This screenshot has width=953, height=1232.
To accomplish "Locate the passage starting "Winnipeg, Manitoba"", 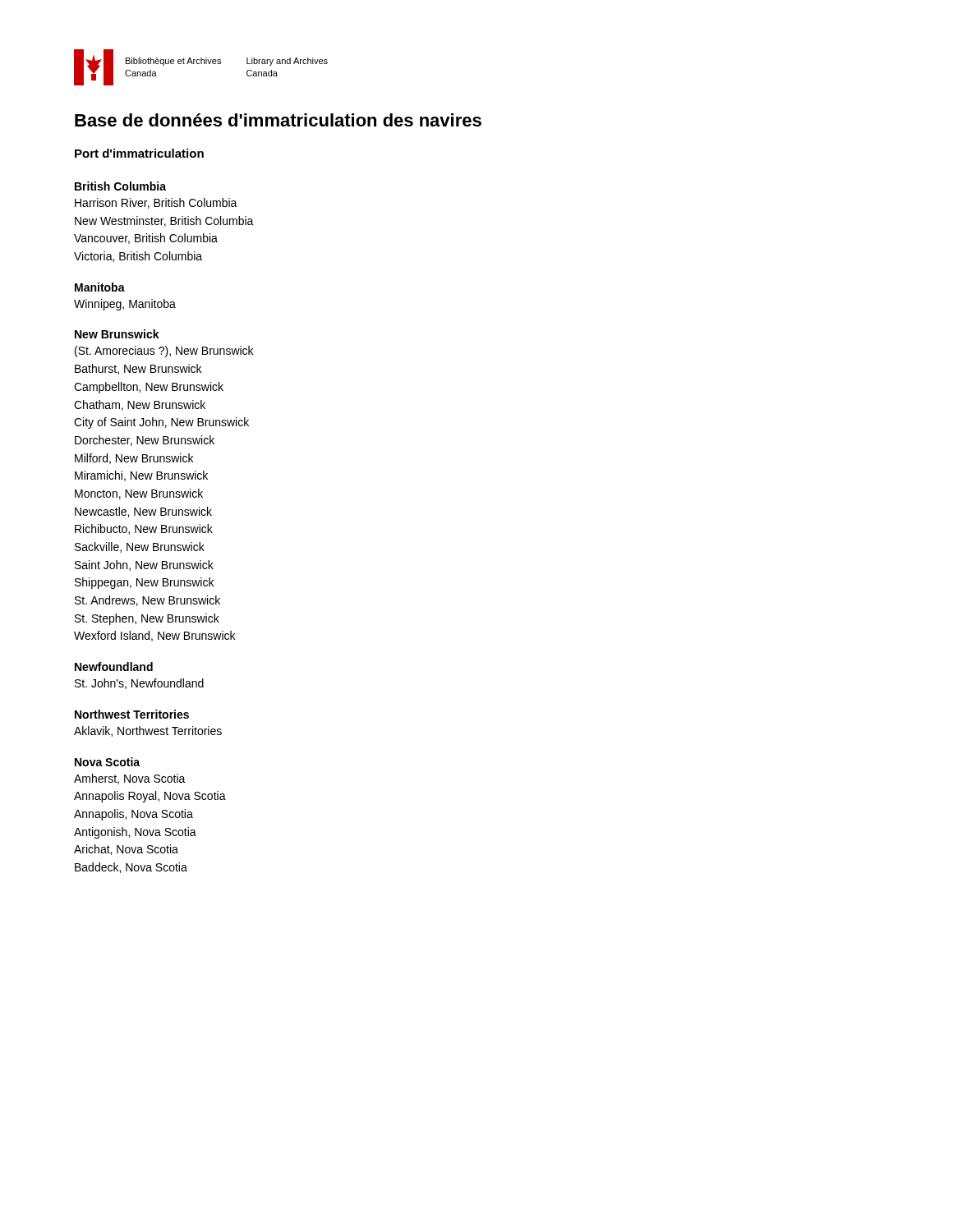I will [x=125, y=305].
